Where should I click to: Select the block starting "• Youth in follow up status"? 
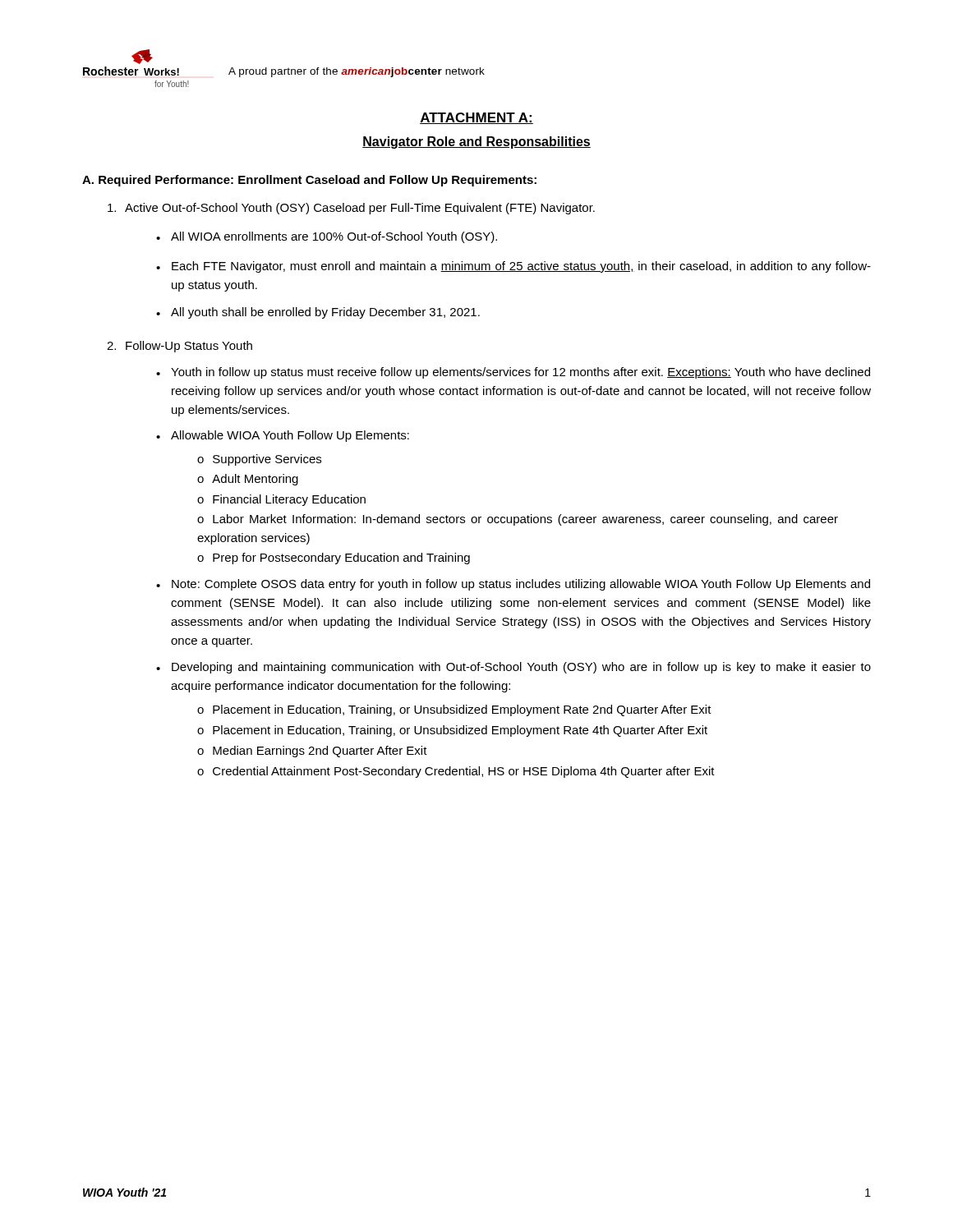coord(513,390)
